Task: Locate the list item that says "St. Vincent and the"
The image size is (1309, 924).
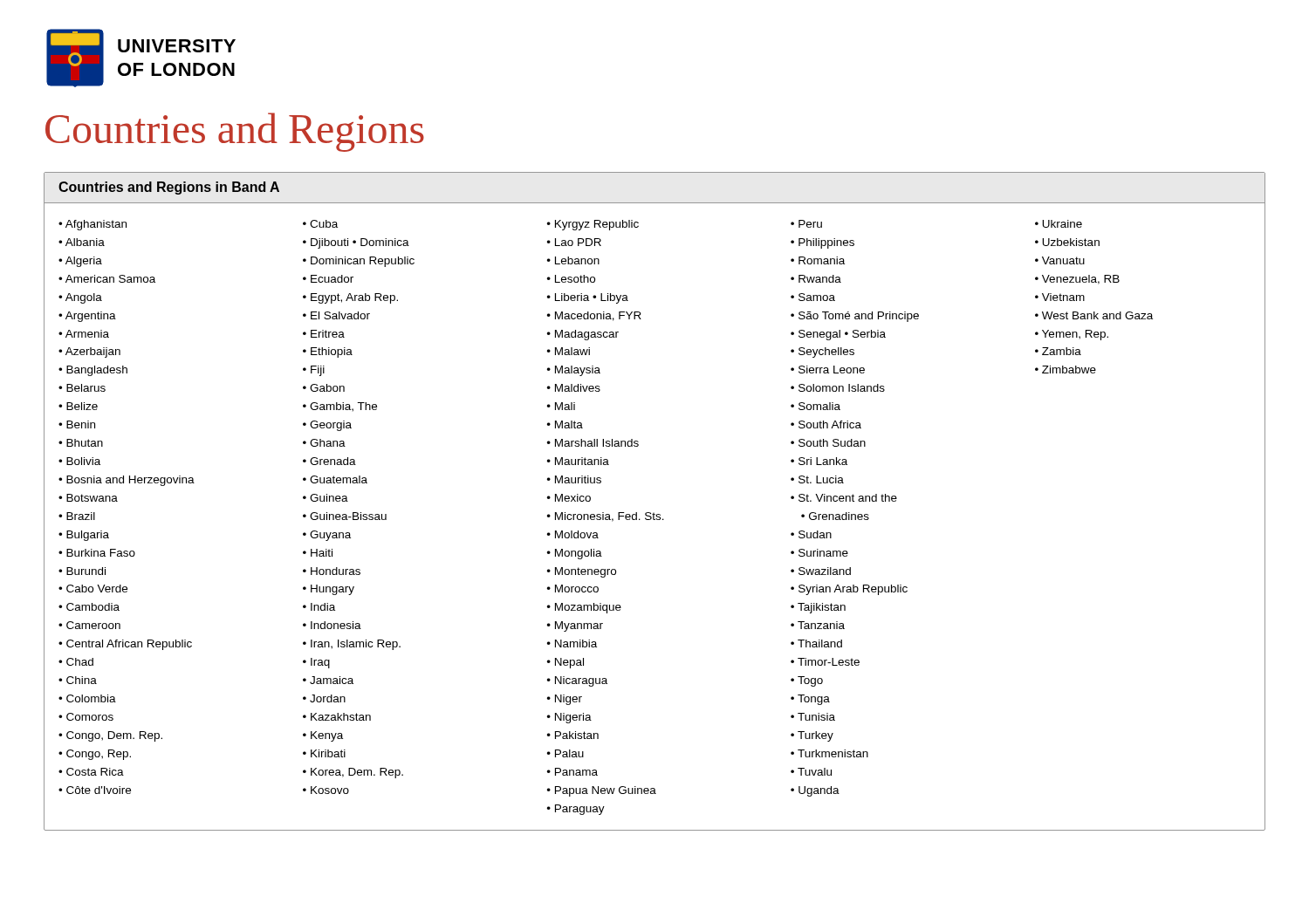Action: (x=848, y=498)
